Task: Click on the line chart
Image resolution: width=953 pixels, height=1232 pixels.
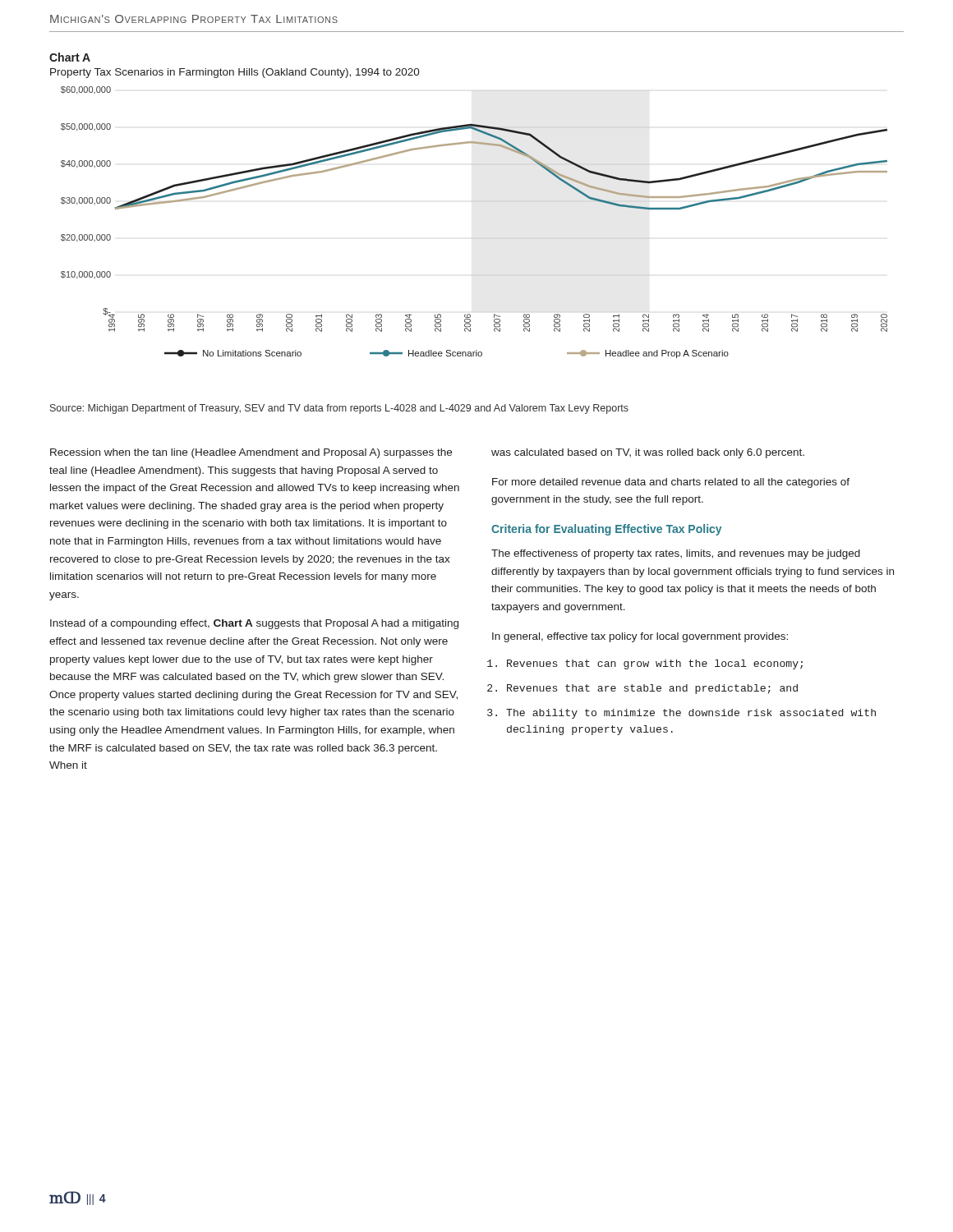Action: click(x=476, y=235)
